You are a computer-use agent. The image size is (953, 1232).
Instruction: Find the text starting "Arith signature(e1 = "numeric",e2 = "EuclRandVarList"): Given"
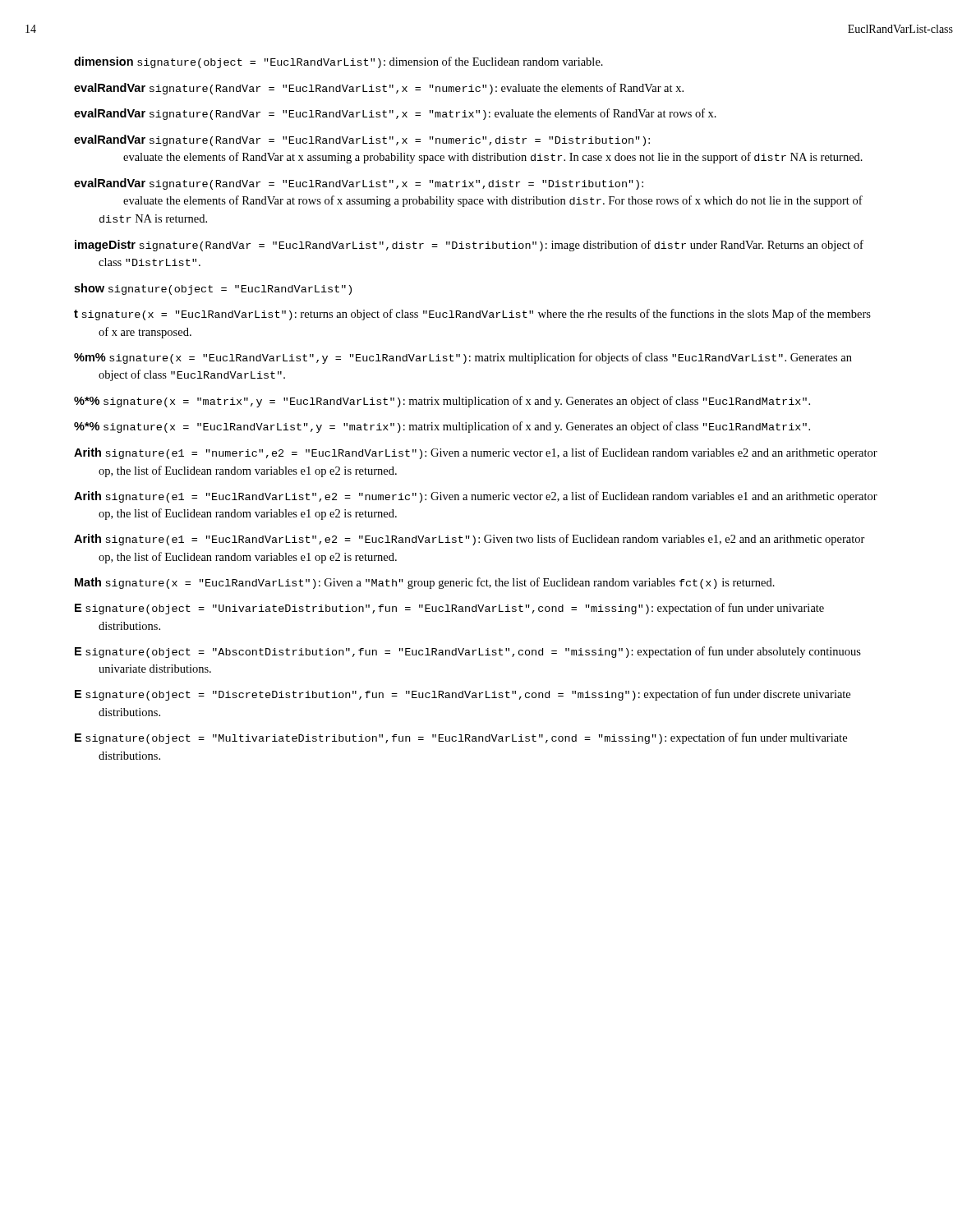click(475, 461)
